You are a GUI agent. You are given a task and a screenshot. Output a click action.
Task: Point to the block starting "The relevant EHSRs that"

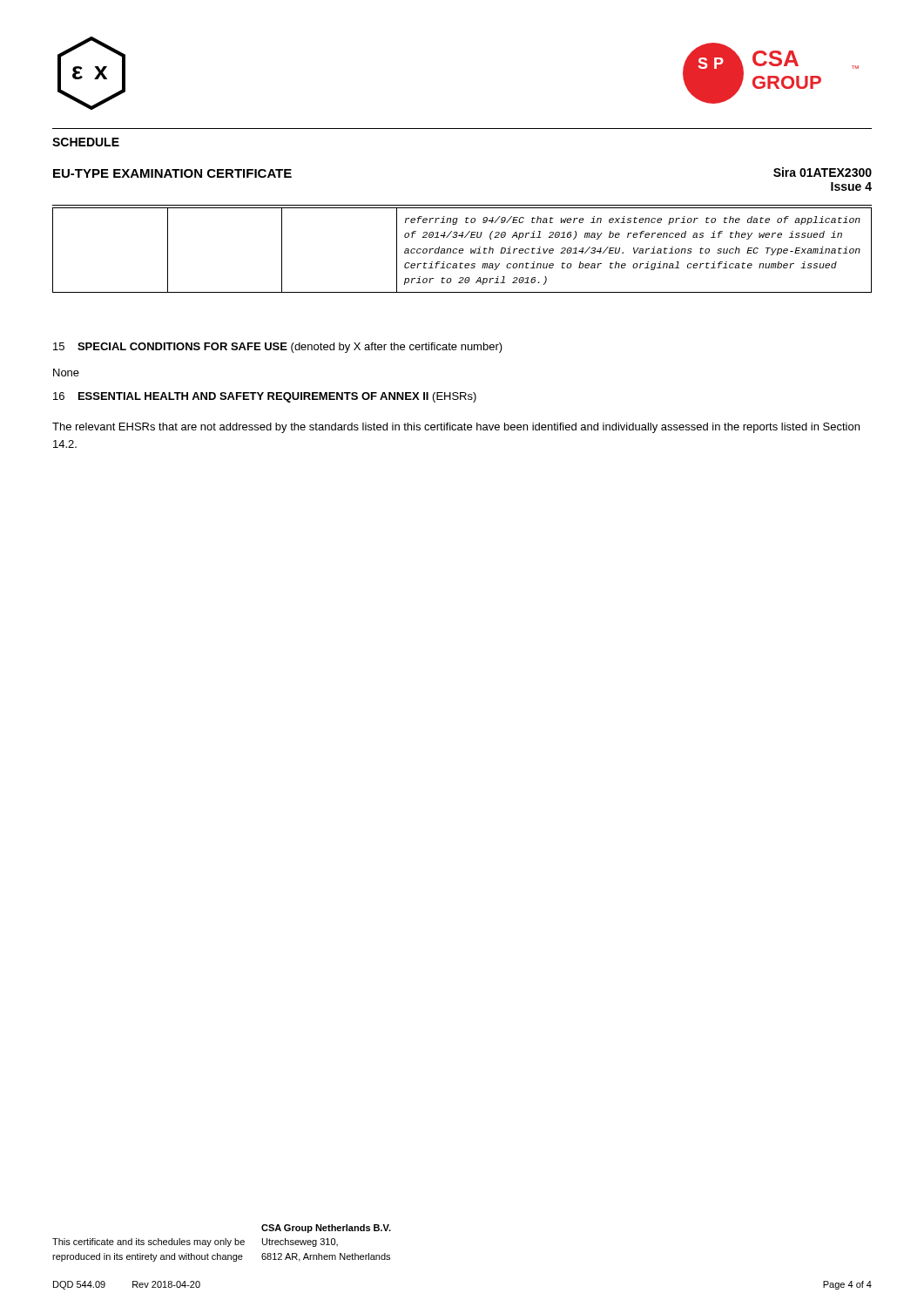coord(456,435)
